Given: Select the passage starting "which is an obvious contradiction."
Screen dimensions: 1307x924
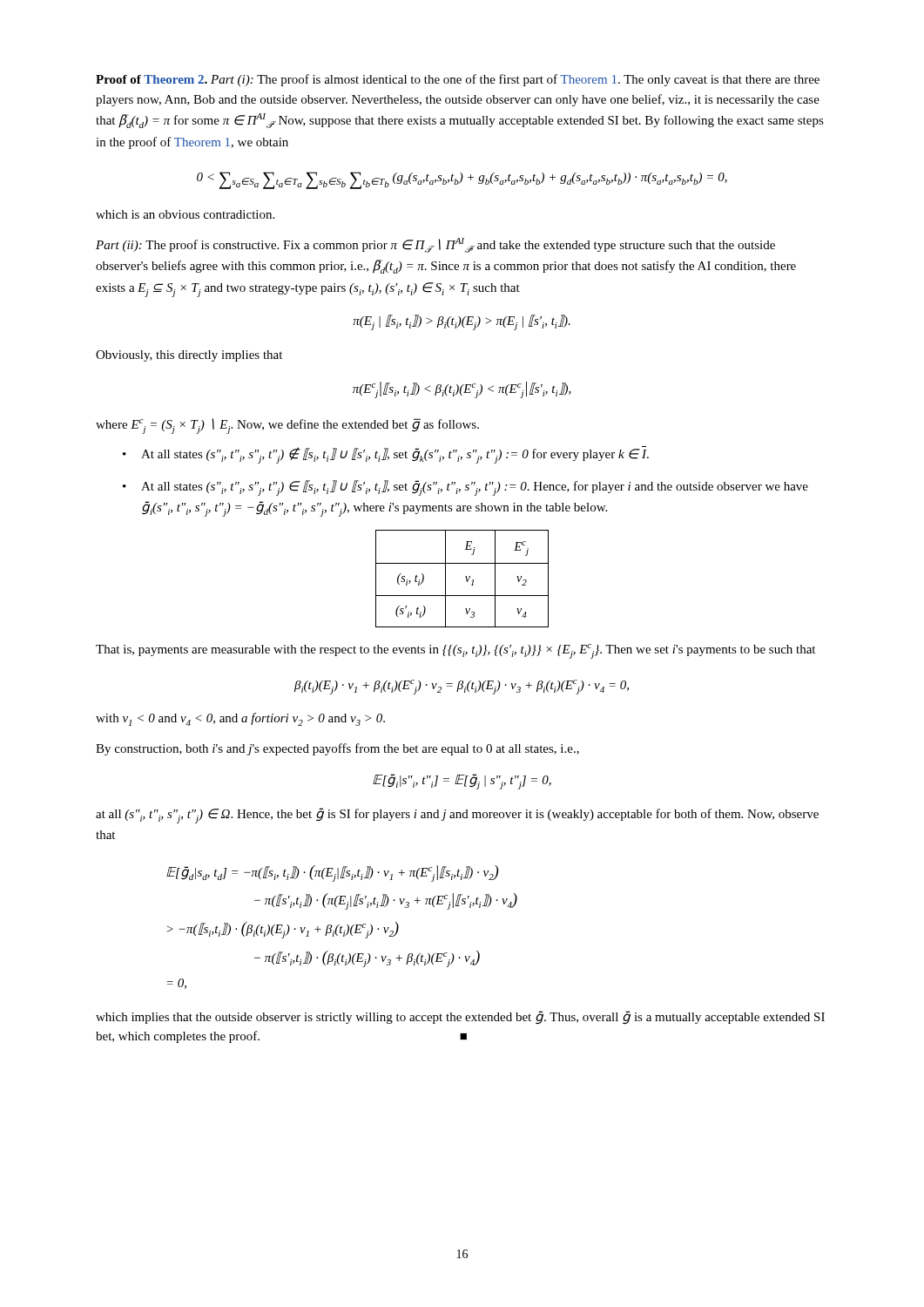Looking at the screenshot, I should click(186, 214).
